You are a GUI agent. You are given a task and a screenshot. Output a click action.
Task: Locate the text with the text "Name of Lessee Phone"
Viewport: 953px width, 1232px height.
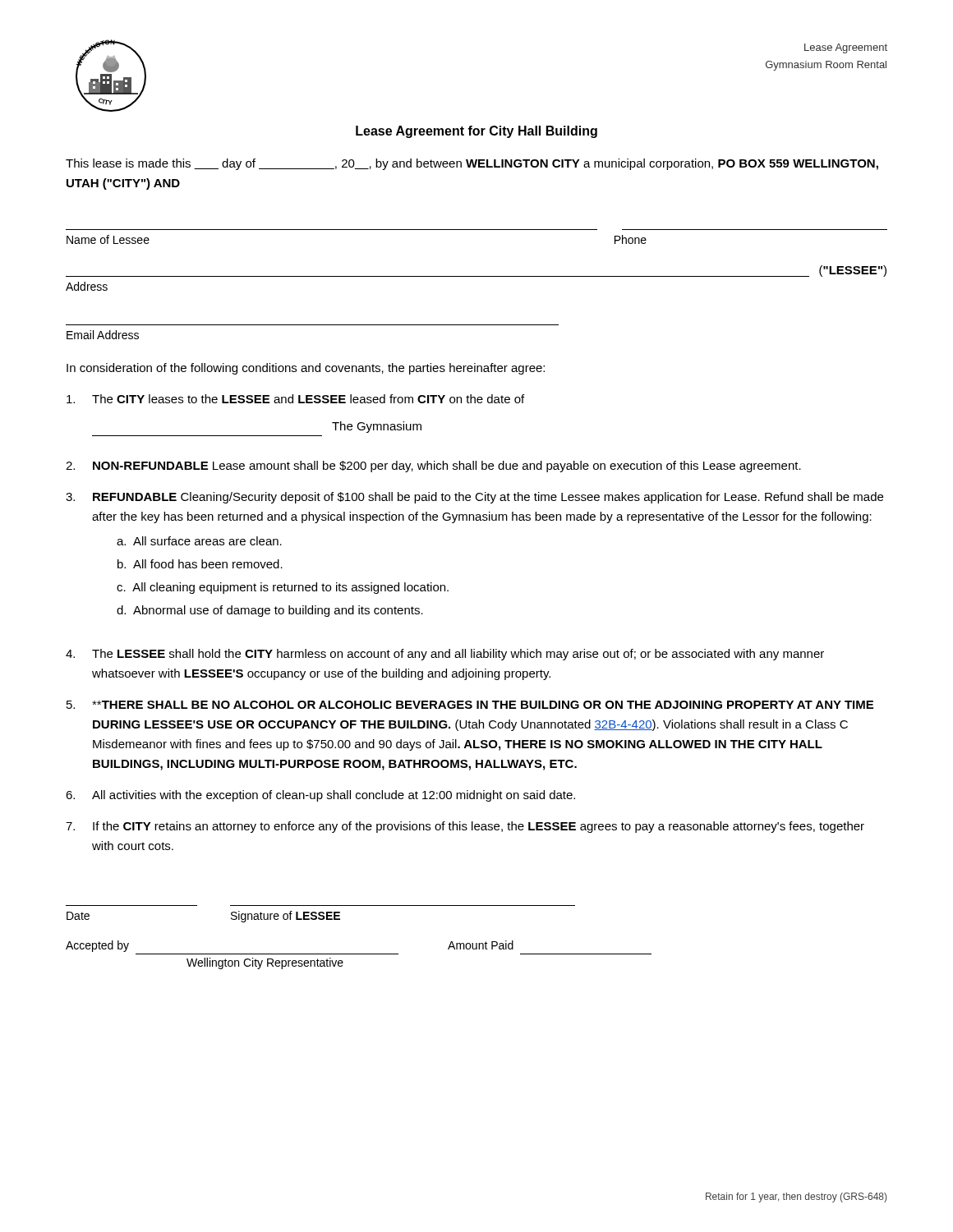(x=476, y=240)
